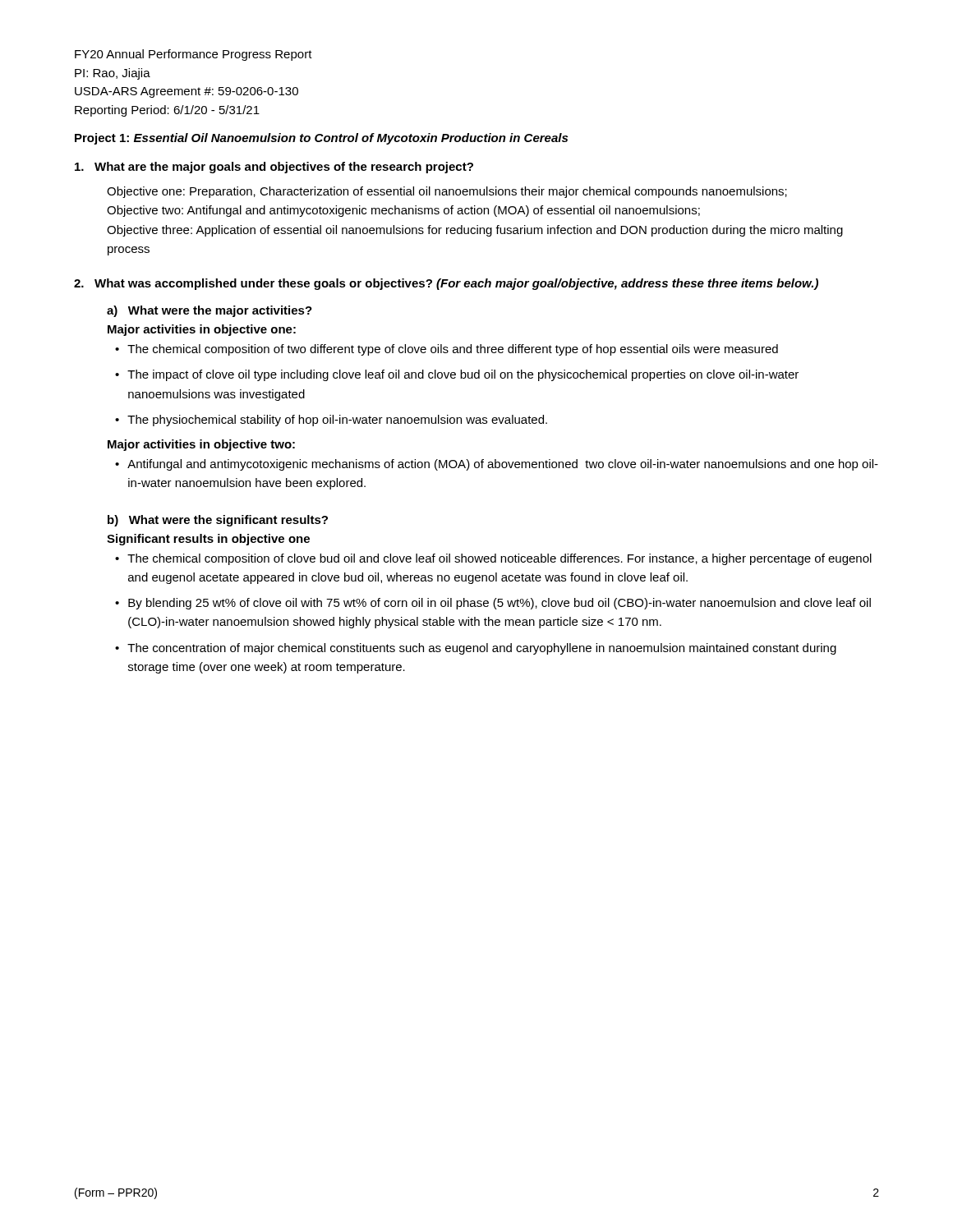Click where it says "a) What were the major activities?"
953x1232 pixels.
click(210, 310)
